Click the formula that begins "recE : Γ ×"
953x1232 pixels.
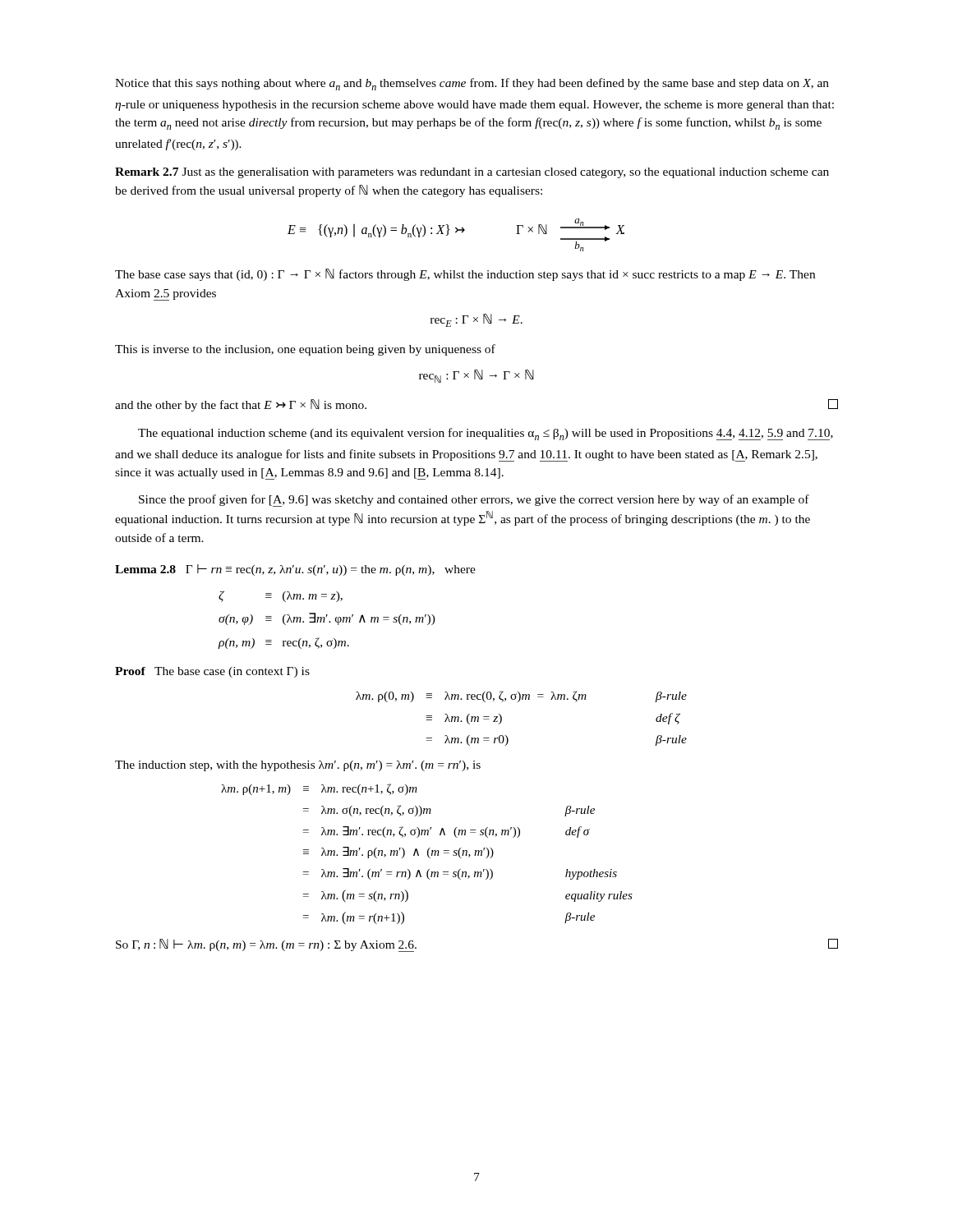pos(476,321)
